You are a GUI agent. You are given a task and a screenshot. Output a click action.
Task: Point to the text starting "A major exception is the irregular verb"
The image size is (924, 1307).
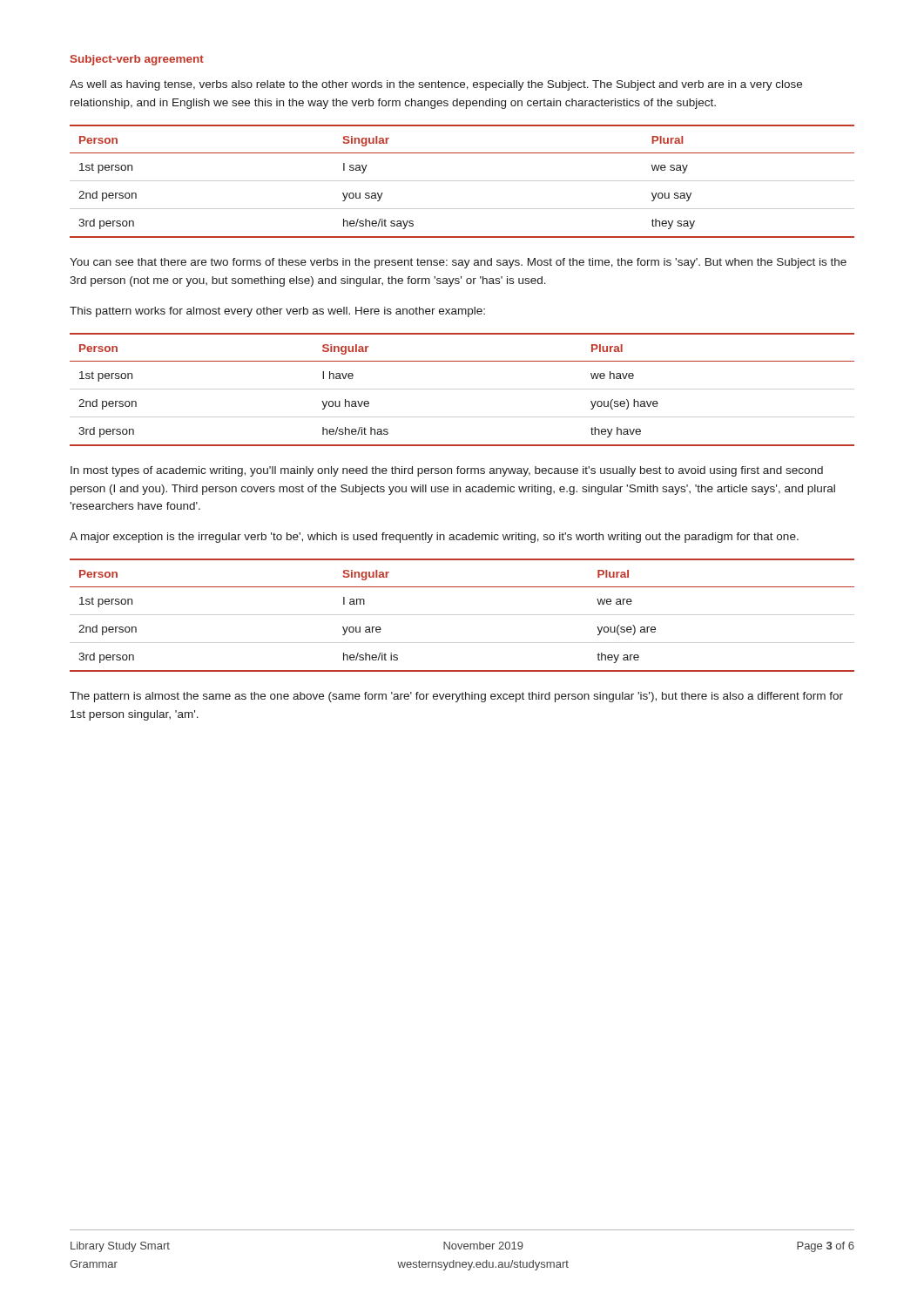coord(434,537)
